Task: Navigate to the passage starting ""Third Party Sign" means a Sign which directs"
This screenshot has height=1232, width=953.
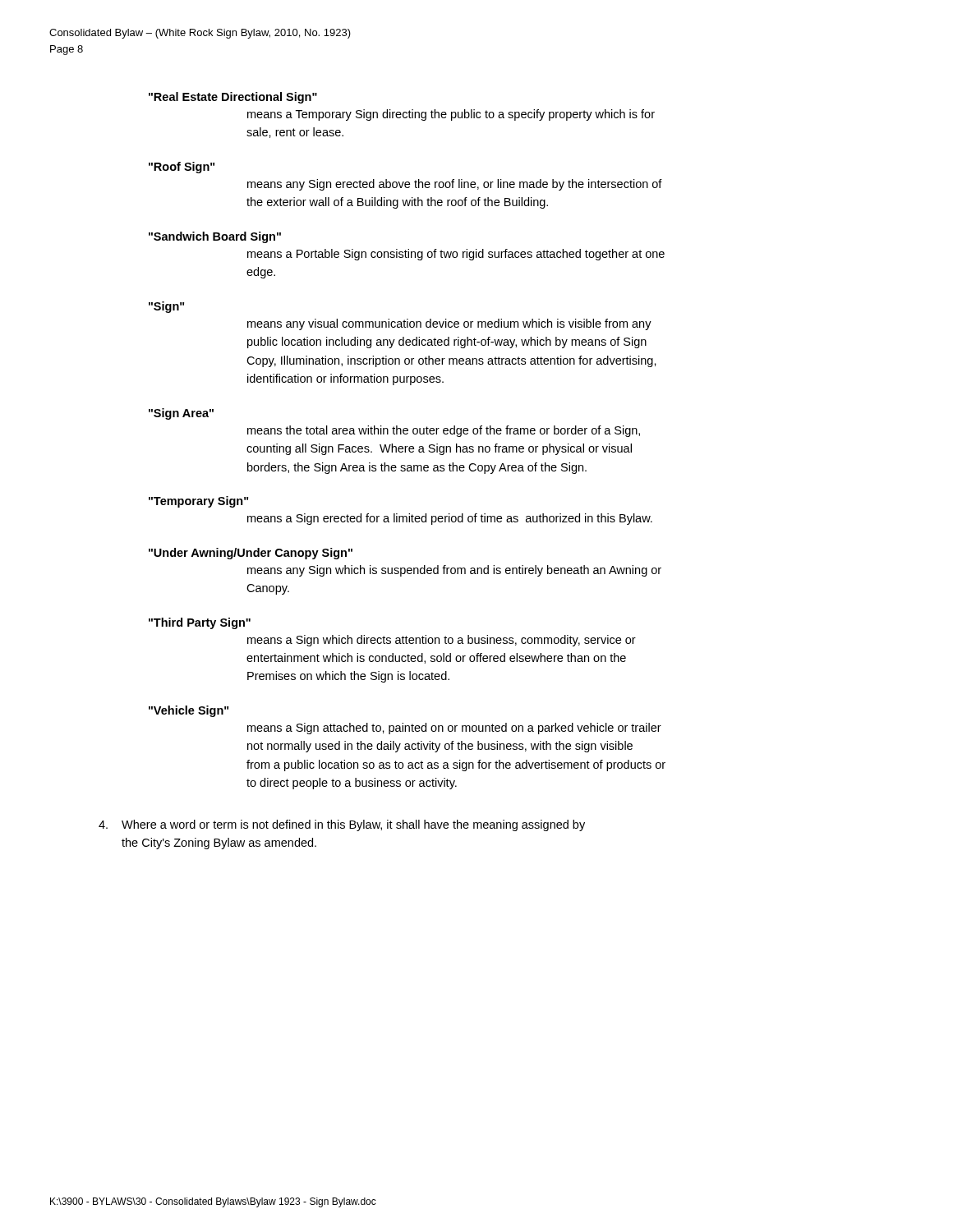Action: (526, 651)
